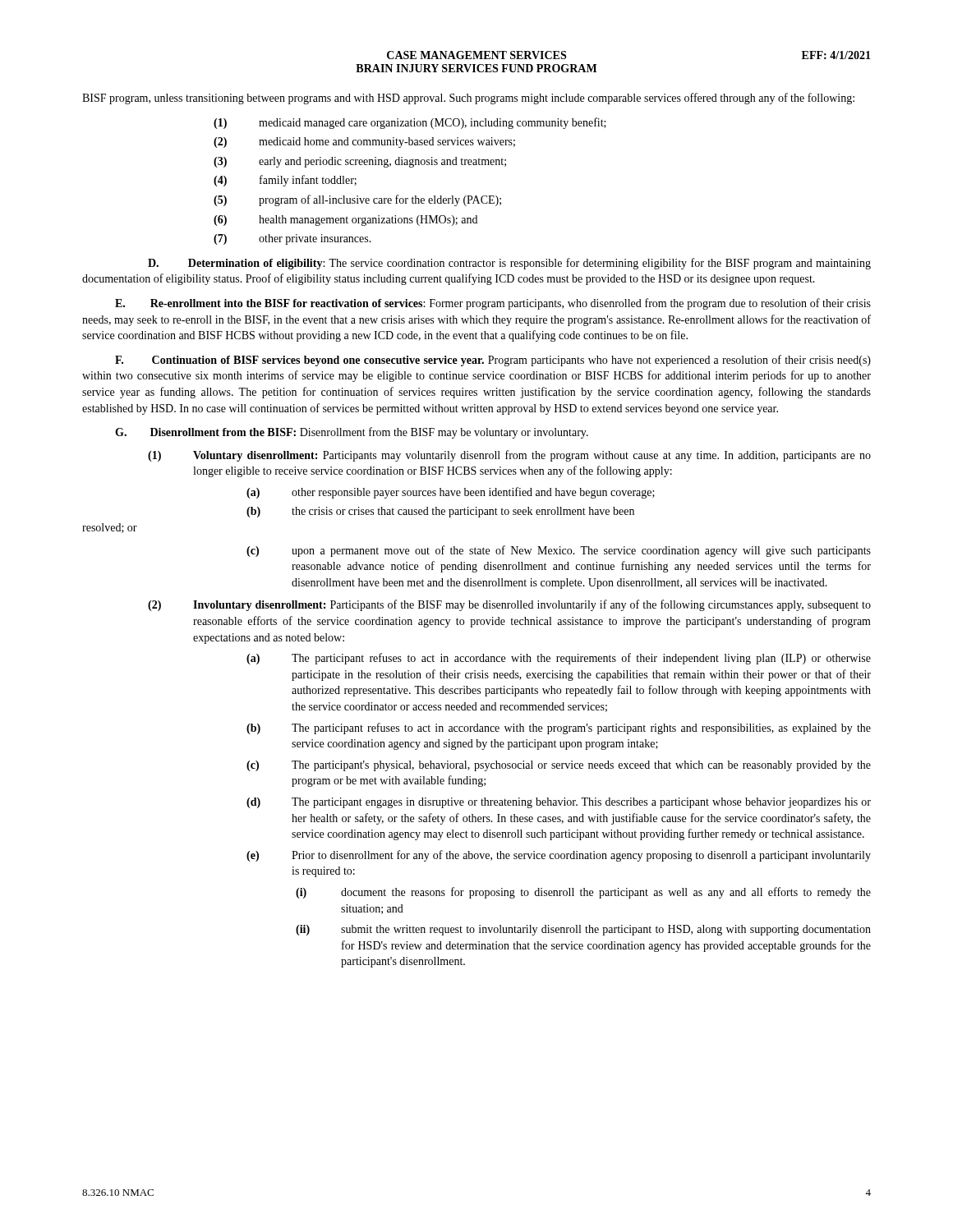Navigate to the passage starting "(c) The participant's physical, behavioral, psychosocial or service"
The image size is (953, 1232).
click(476, 773)
